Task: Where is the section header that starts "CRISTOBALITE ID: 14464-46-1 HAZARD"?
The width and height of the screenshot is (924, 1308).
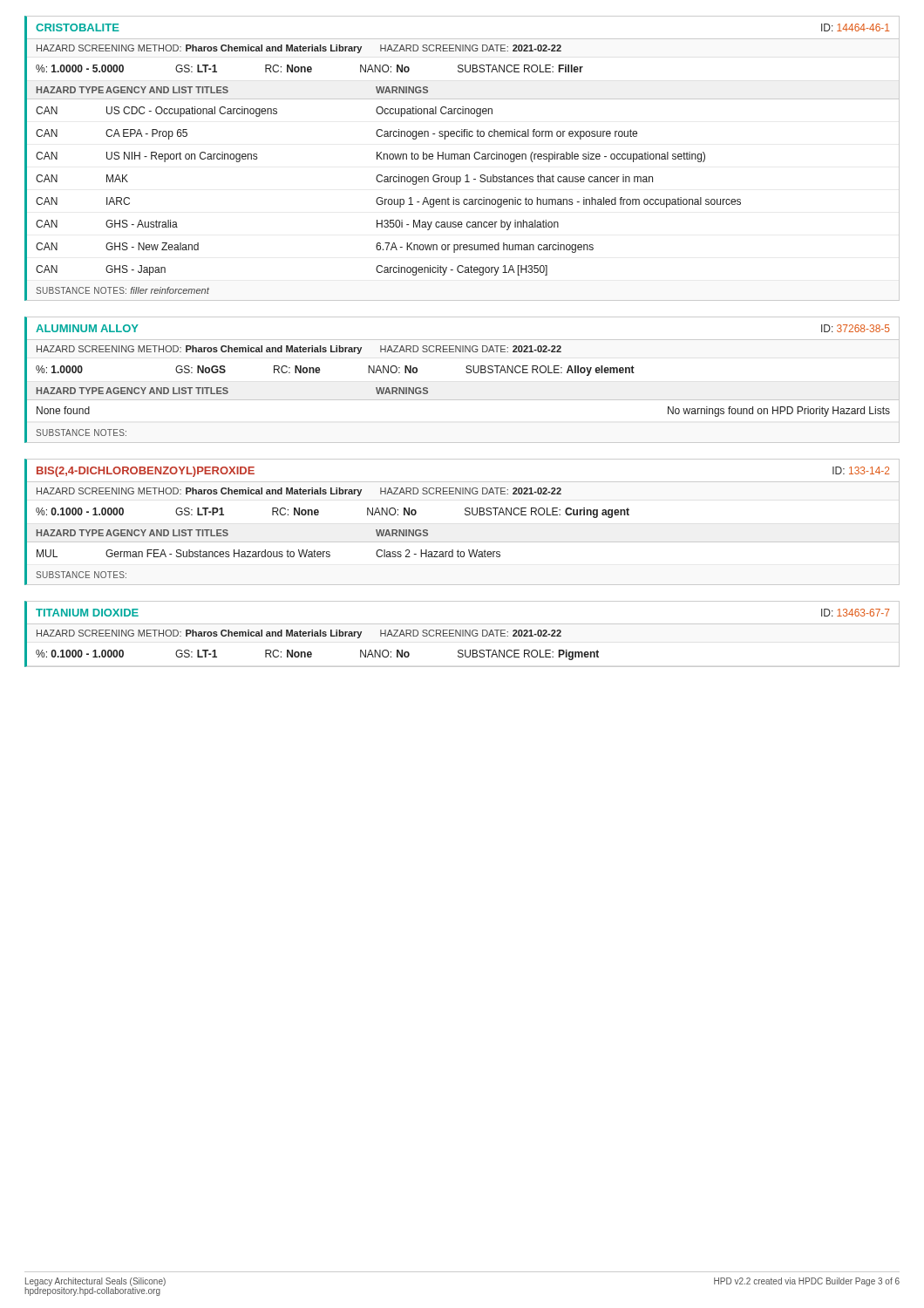Action: 463,158
